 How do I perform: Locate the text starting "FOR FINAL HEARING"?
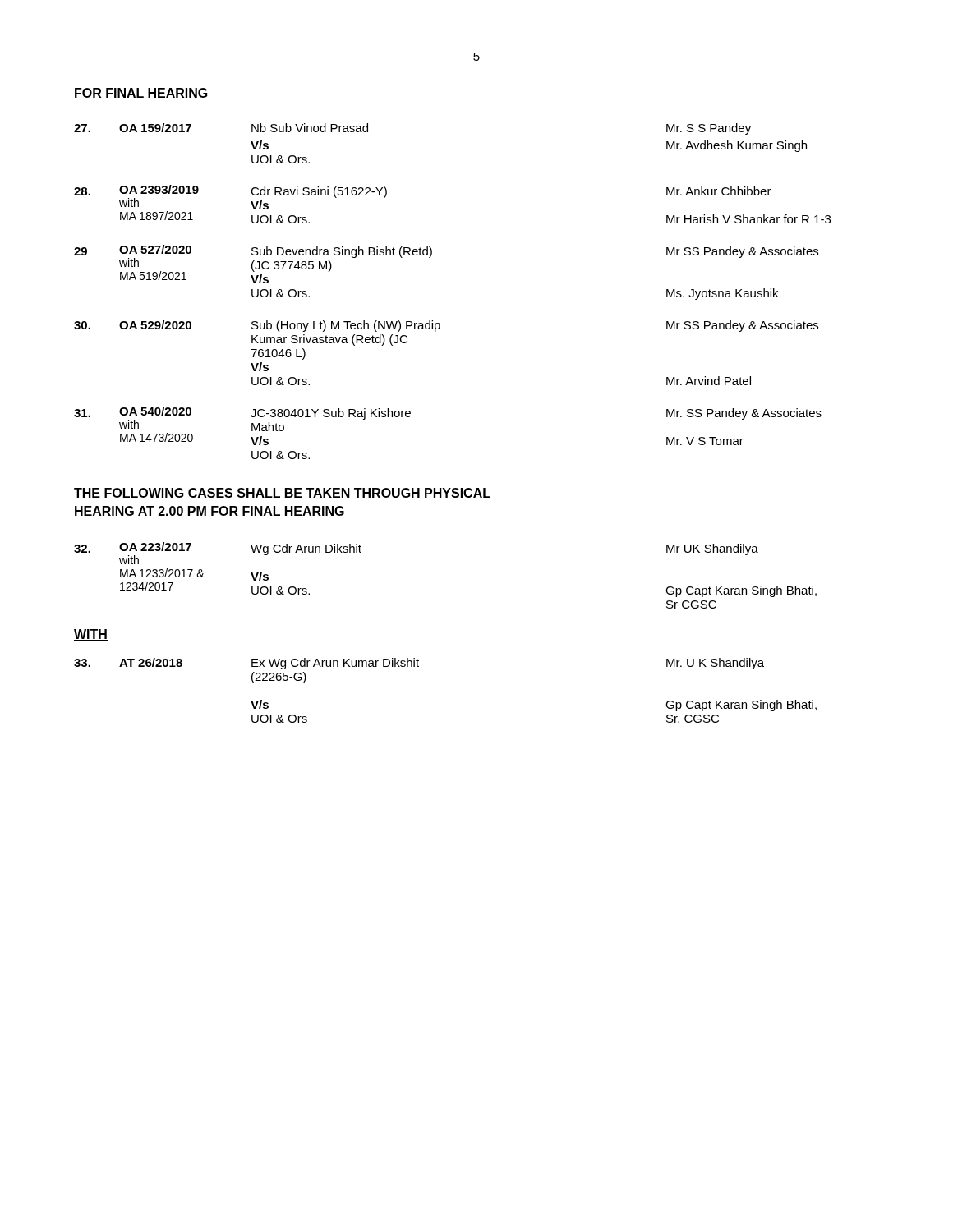[141, 93]
